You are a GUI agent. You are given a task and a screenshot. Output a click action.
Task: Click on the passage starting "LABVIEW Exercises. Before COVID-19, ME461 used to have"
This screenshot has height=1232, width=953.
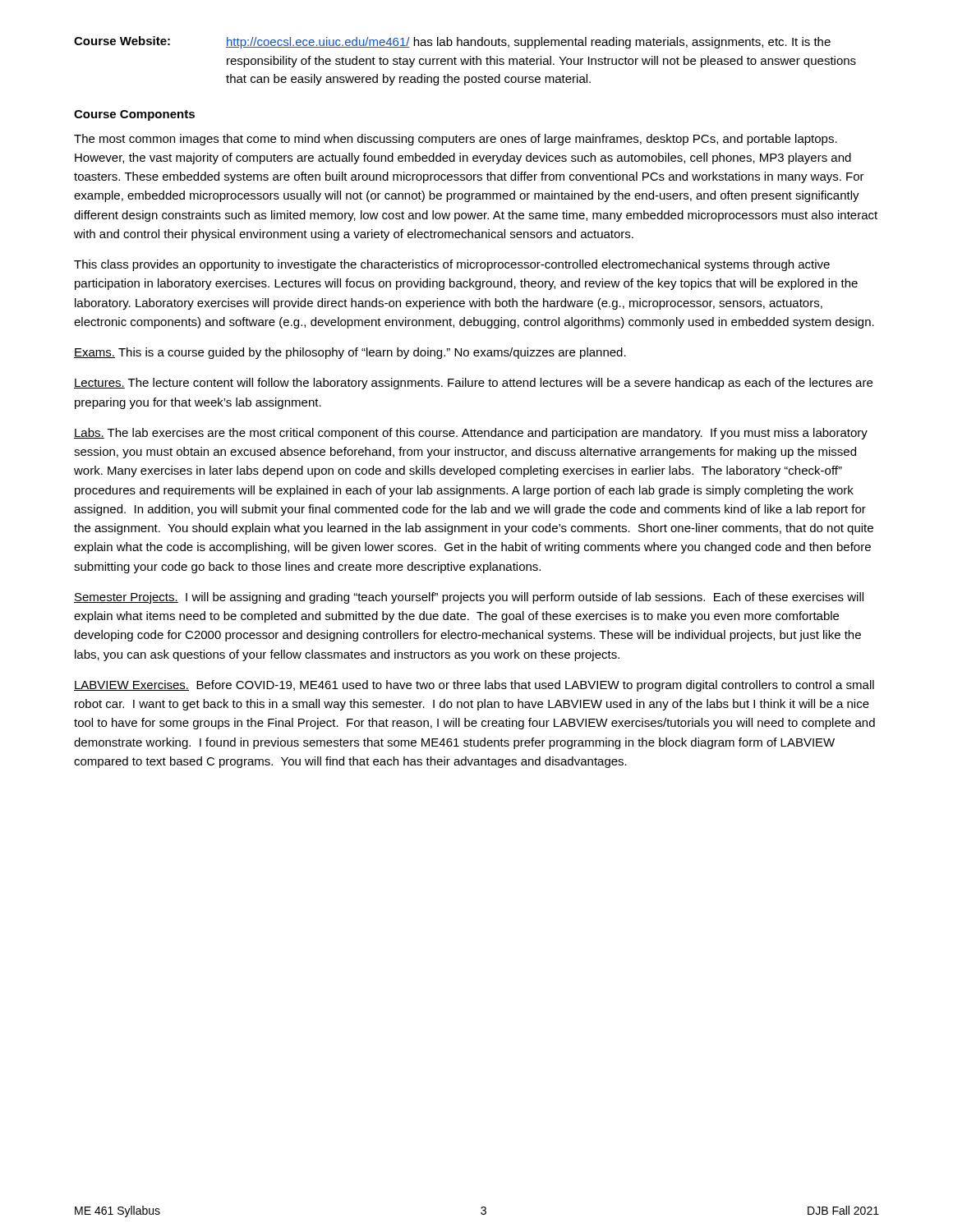(x=475, y=723)
